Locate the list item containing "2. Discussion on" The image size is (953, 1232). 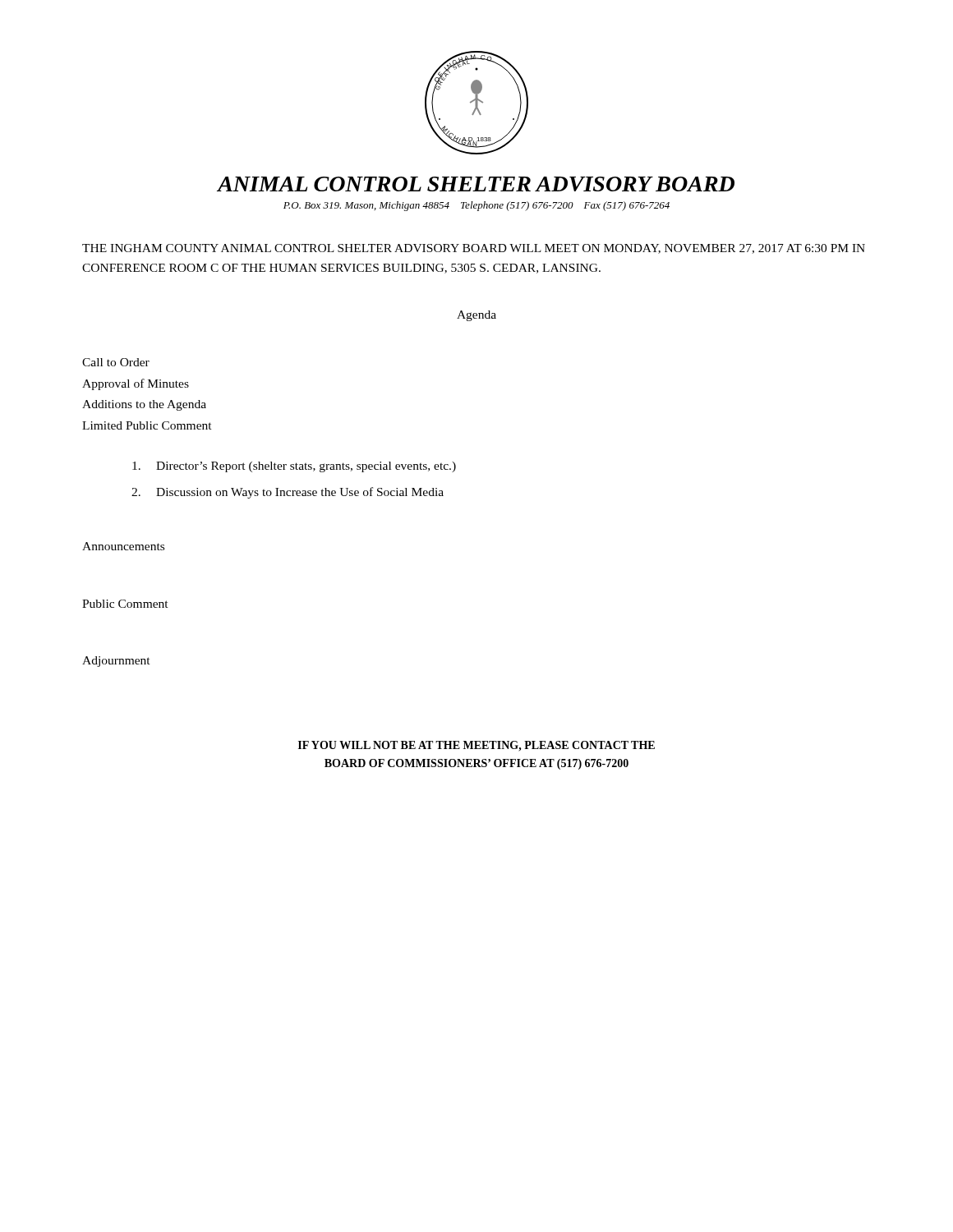point(288,492)
